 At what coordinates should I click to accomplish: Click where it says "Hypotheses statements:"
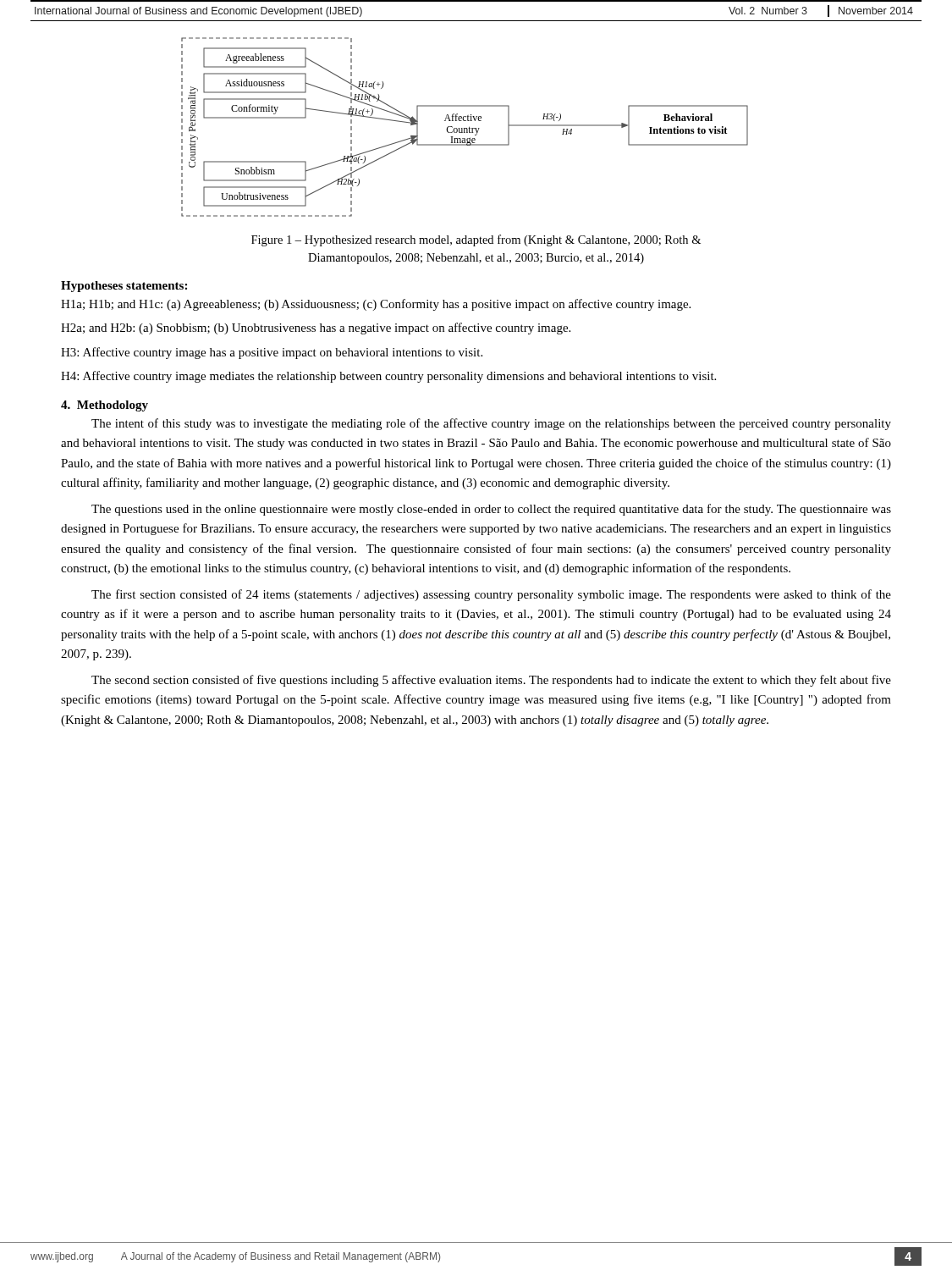[125, 285]
